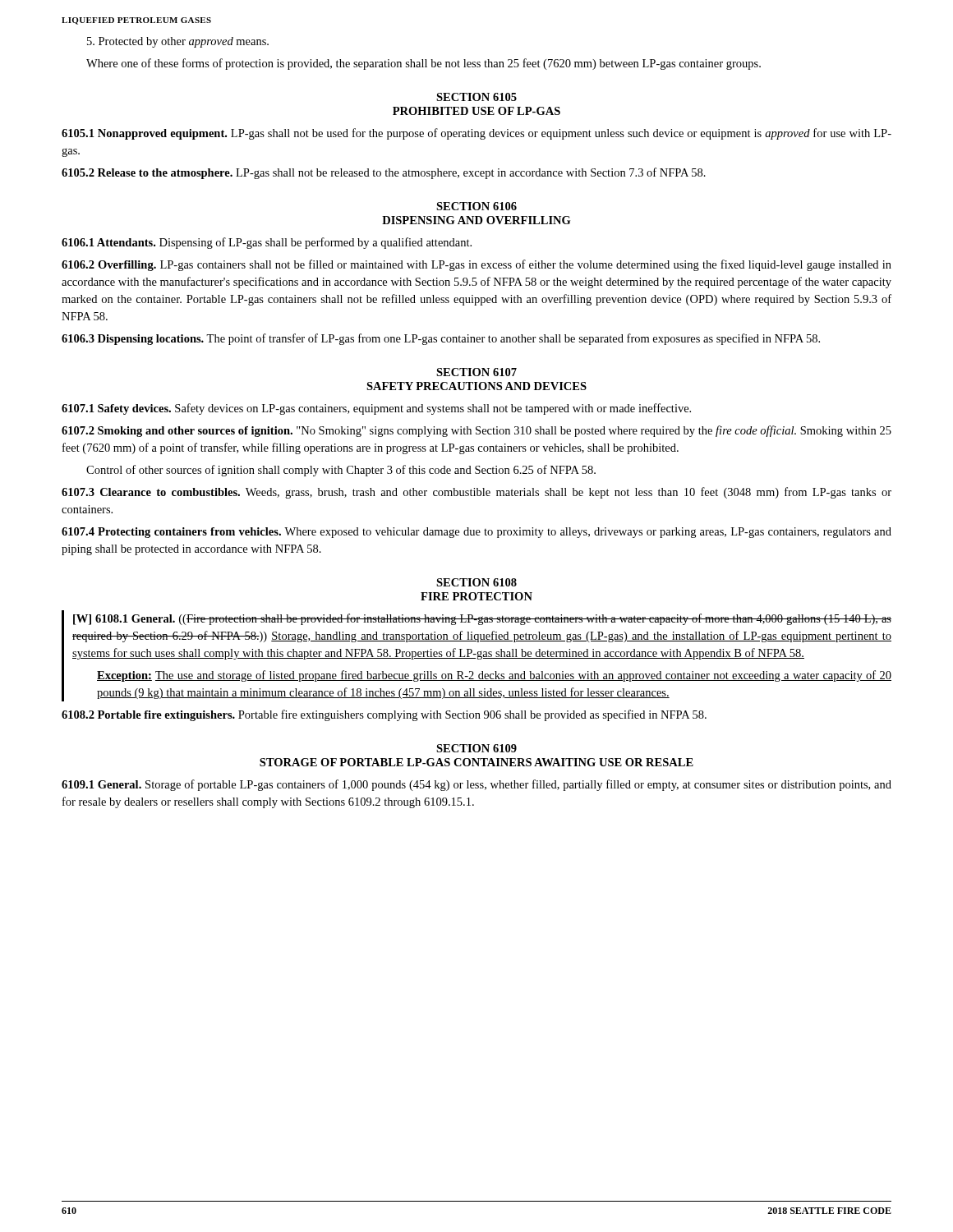
Task: Navigate to the block starting "1 Safety devices. Safety"
Action: (476, 409)
